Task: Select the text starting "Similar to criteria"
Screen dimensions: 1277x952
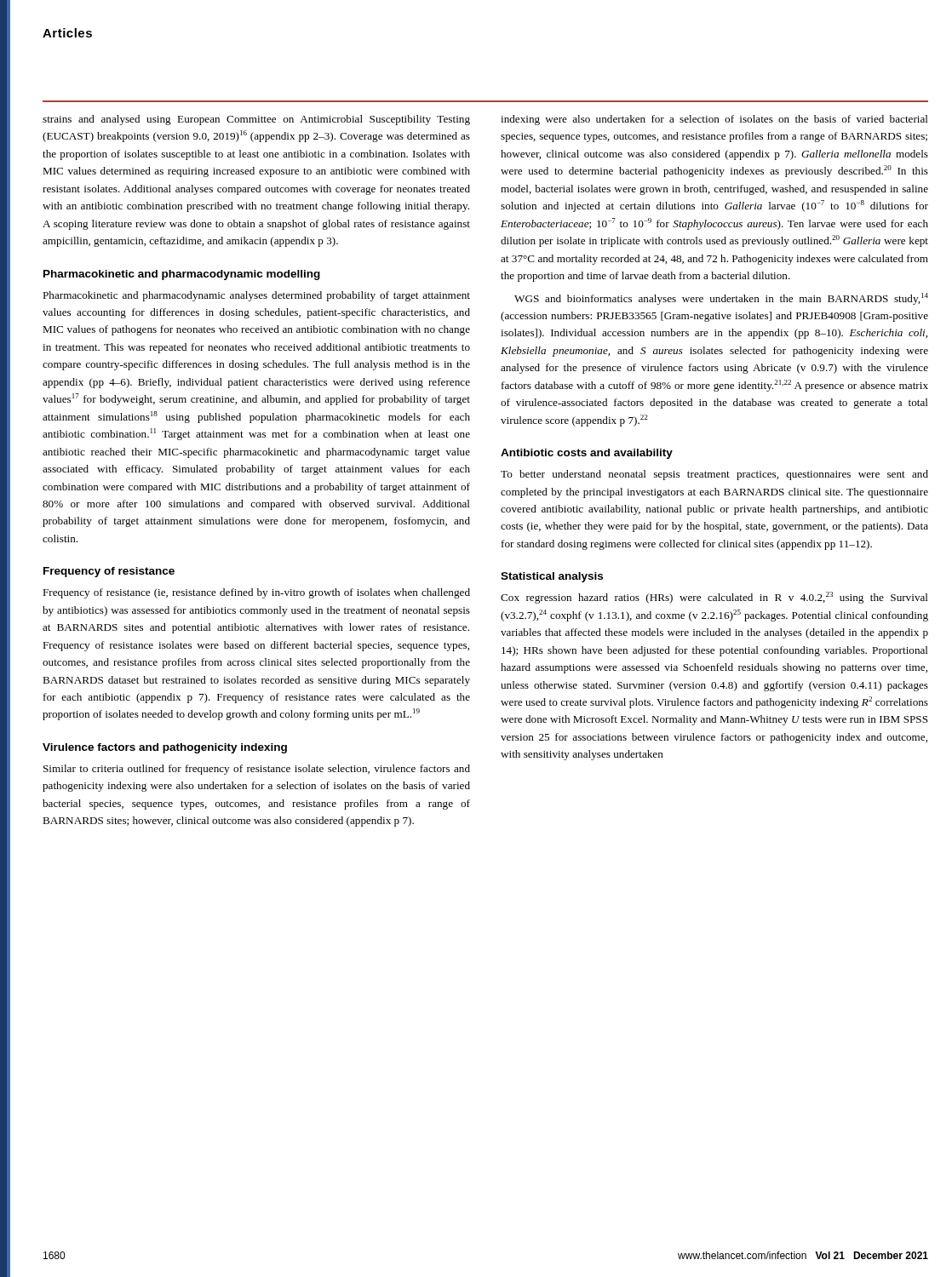Action: pyautogui.click(x=256, y=795)
